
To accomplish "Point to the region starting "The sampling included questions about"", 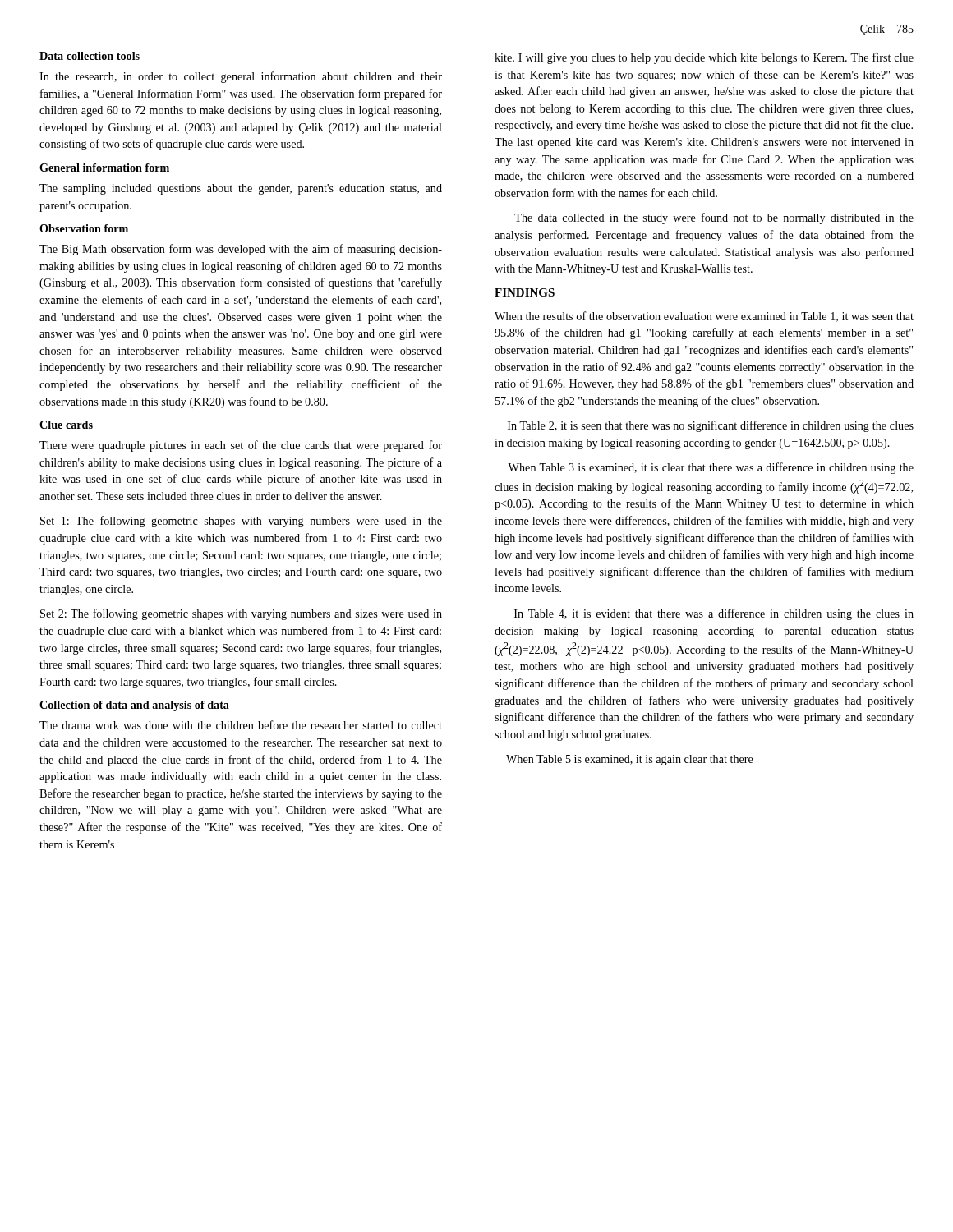I will [241, 197].
